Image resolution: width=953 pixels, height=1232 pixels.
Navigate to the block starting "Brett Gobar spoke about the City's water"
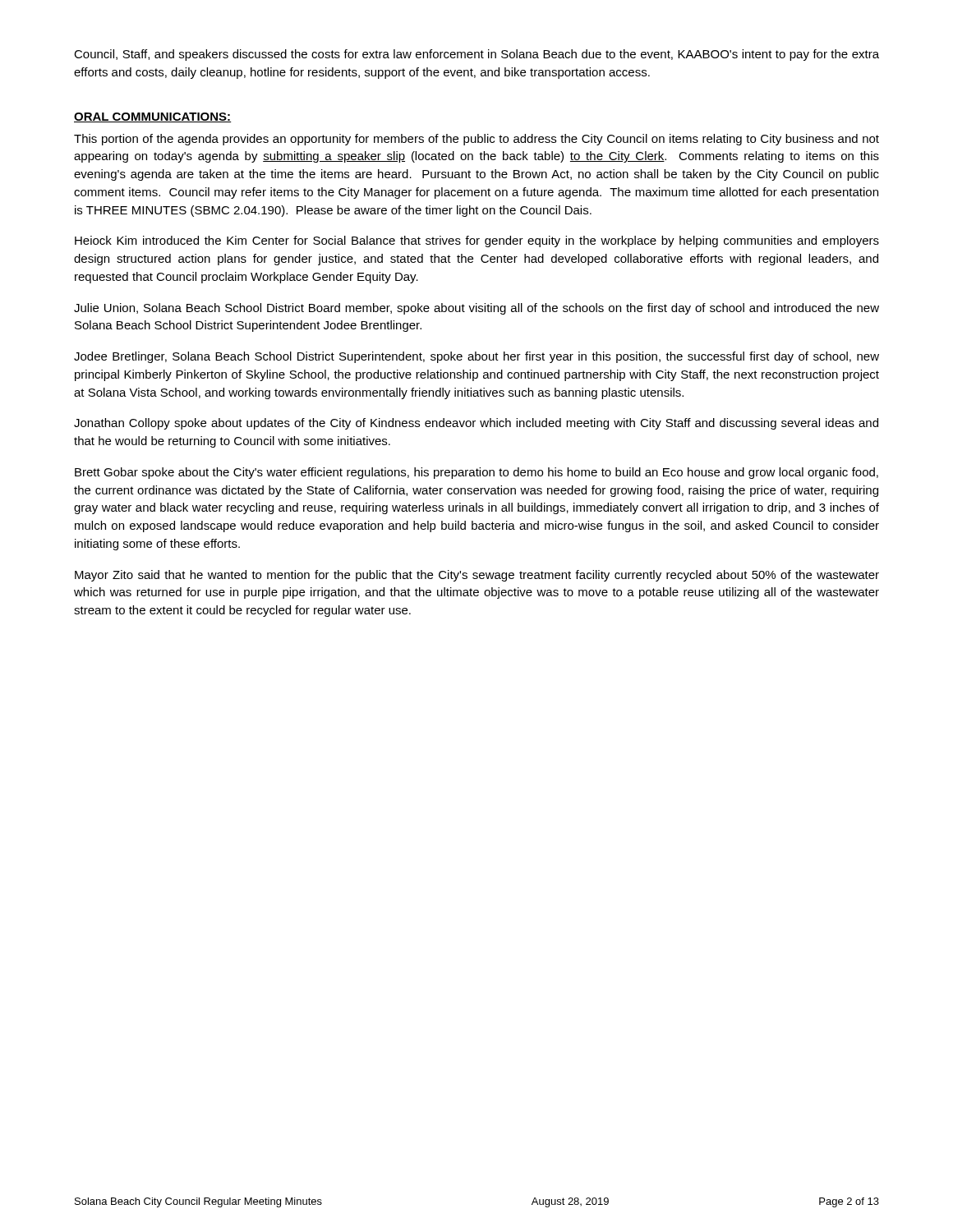point(476,507)
